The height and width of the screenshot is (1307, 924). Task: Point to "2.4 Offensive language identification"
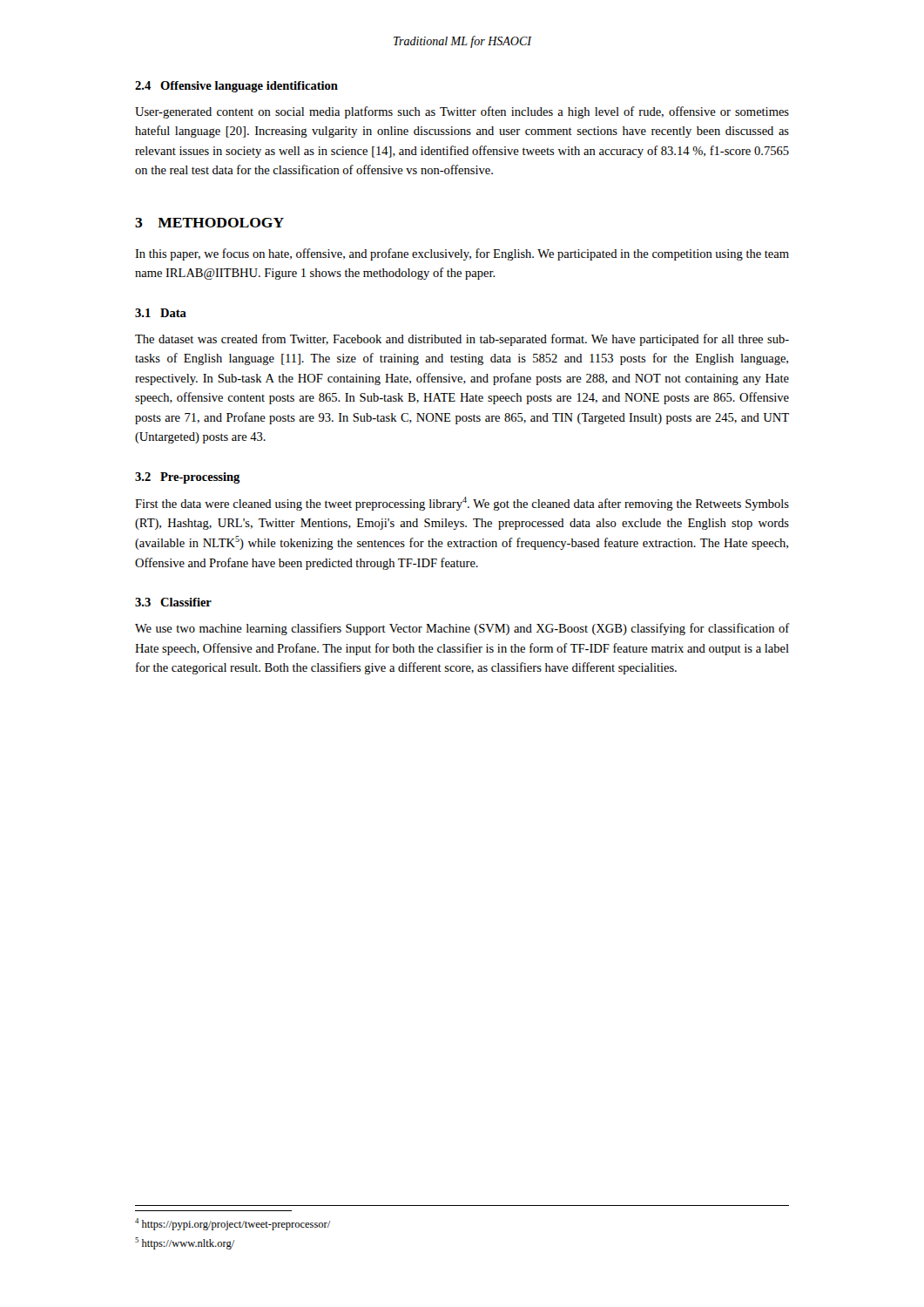tap(236, 85)
